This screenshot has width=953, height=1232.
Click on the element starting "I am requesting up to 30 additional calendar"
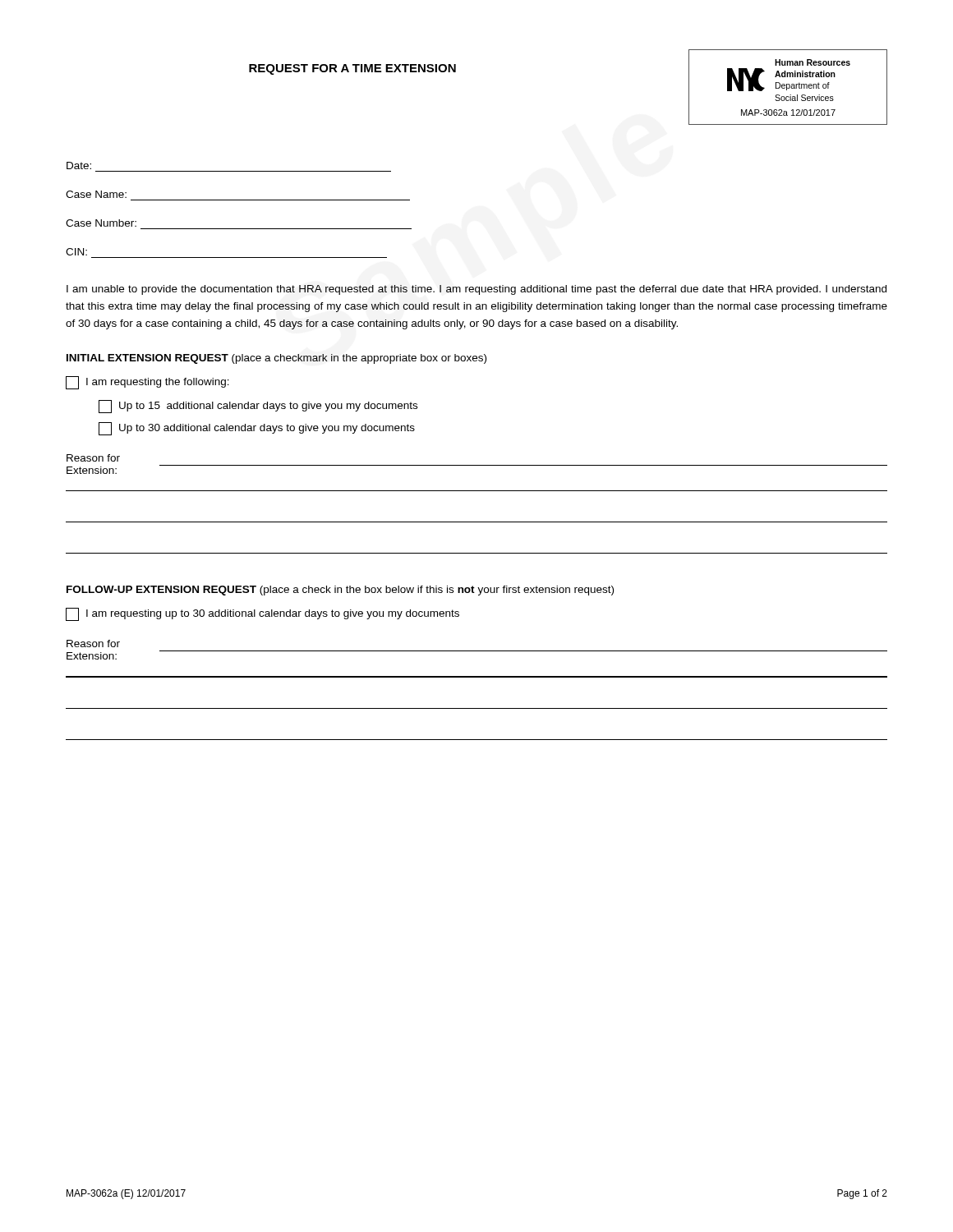tap(263, 614)
